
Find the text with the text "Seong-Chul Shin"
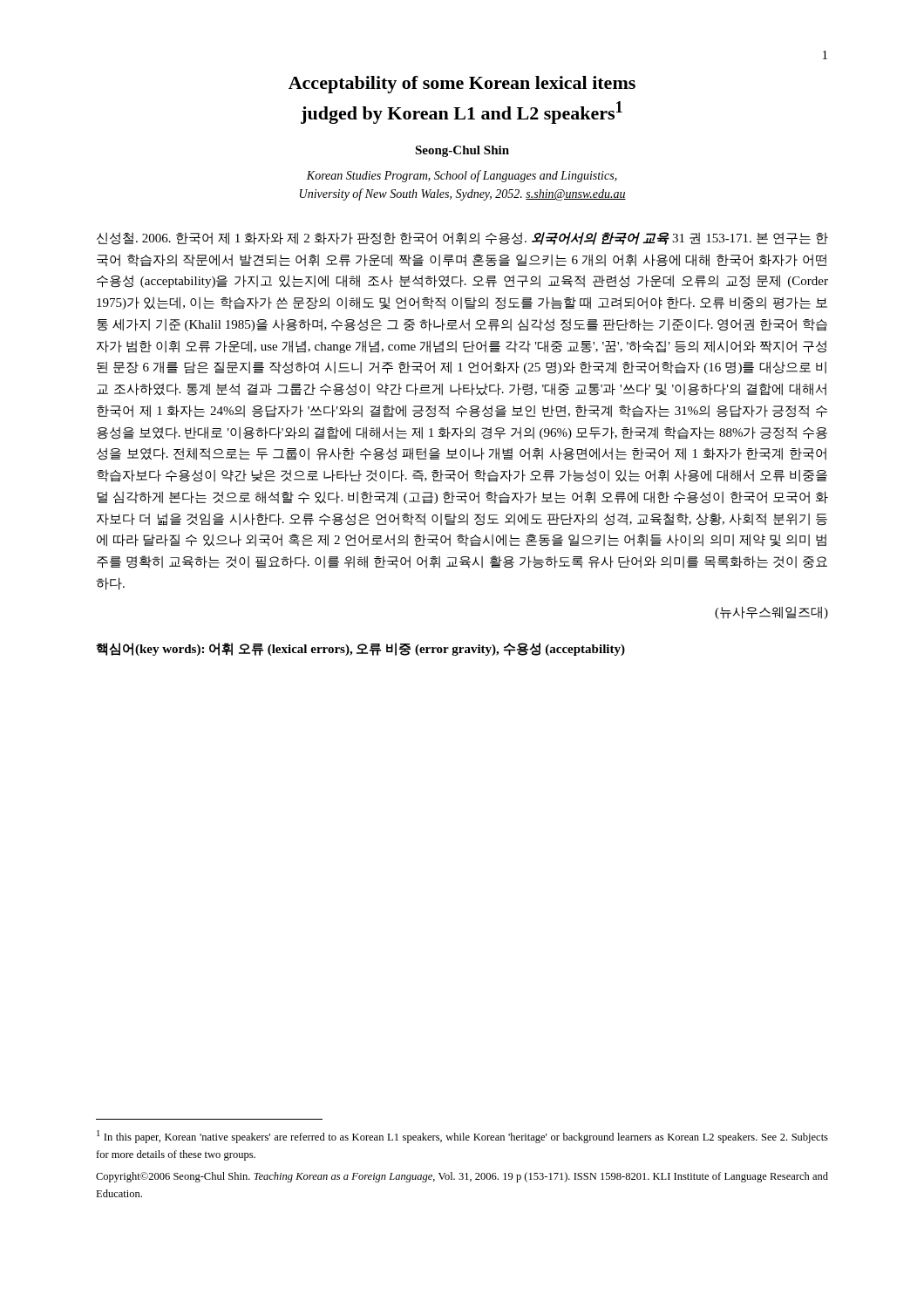(x=462, y=150)
